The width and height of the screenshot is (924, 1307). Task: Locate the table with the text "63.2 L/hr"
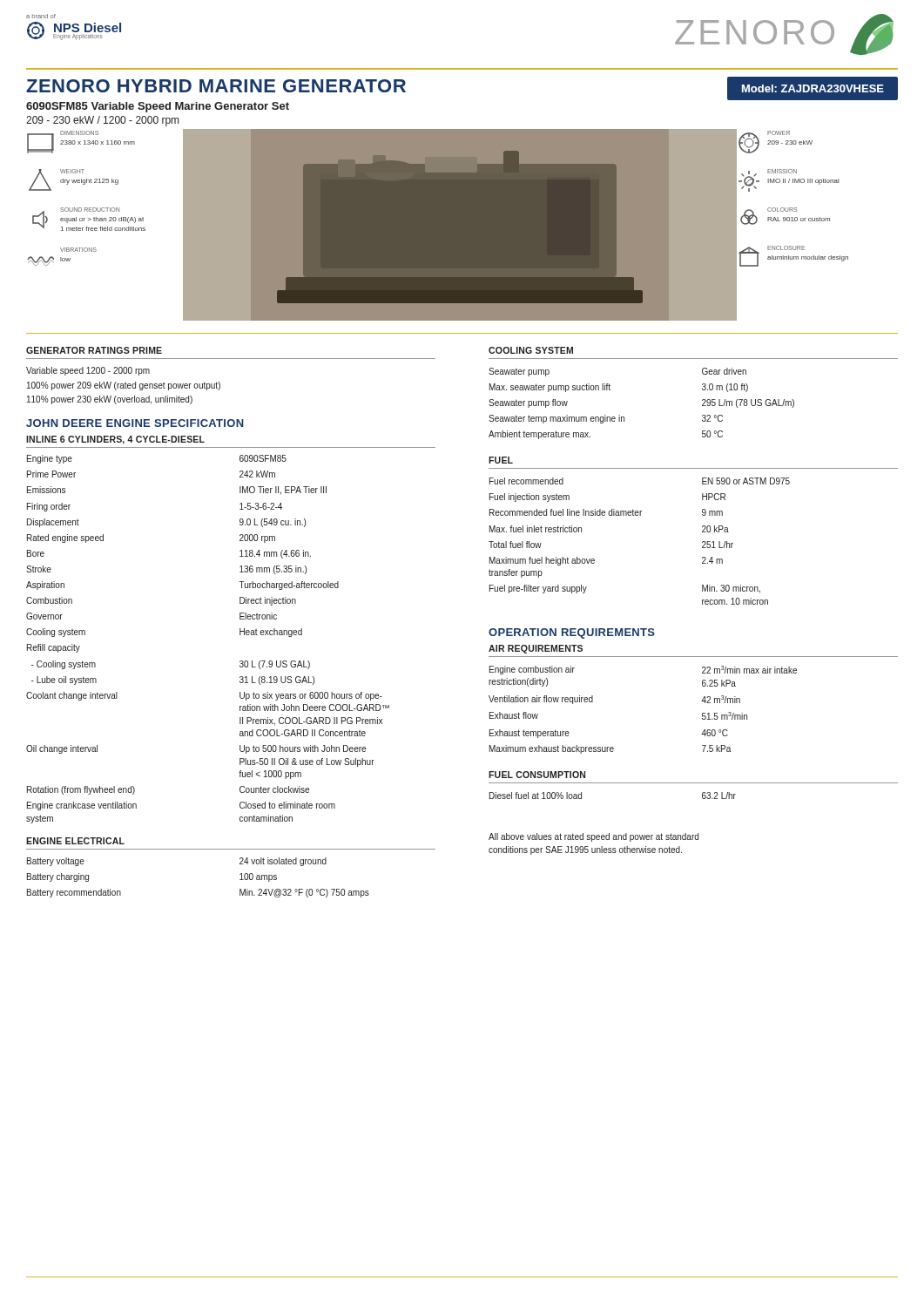693,796
